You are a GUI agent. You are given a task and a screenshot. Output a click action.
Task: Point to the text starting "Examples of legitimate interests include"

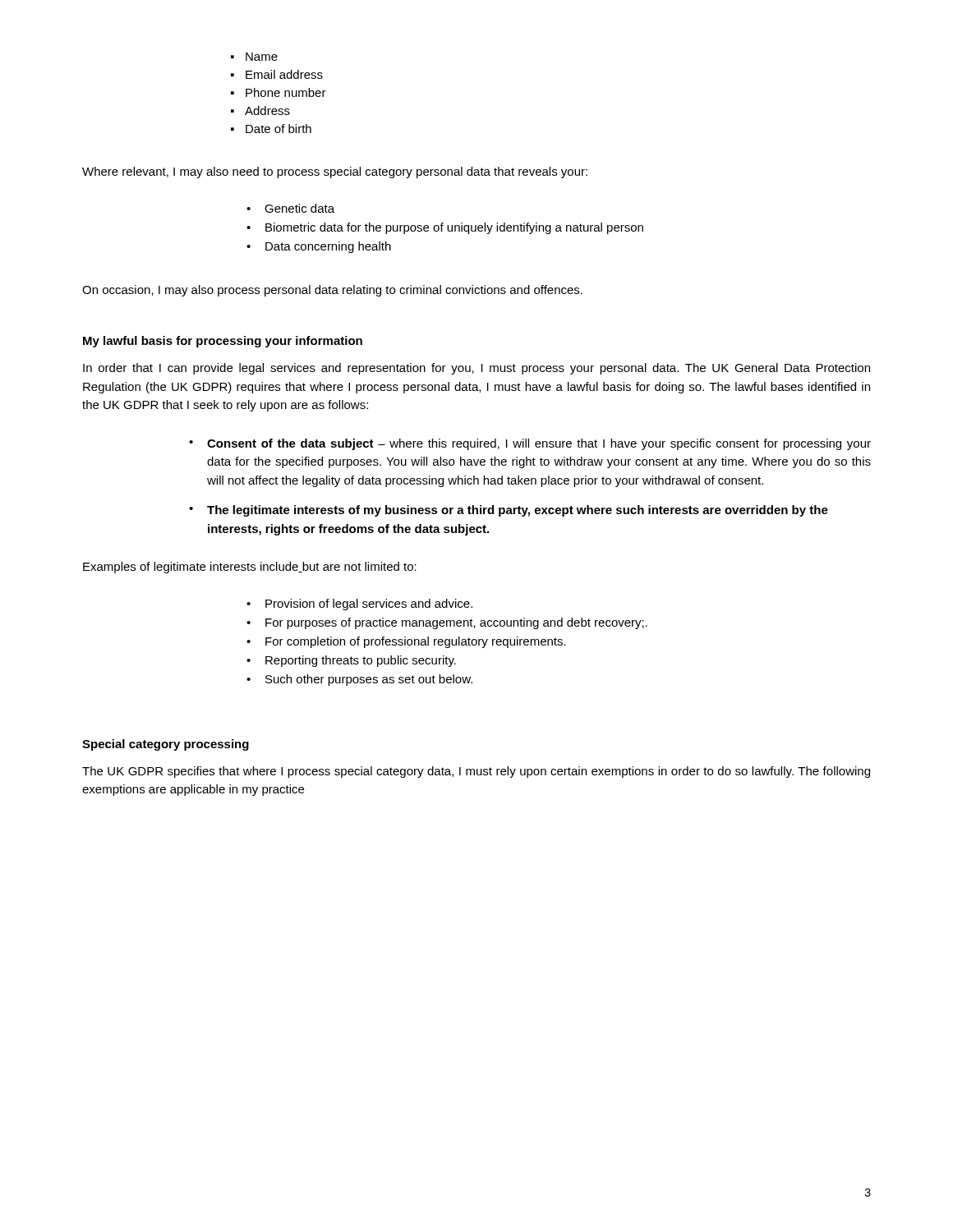250,568
